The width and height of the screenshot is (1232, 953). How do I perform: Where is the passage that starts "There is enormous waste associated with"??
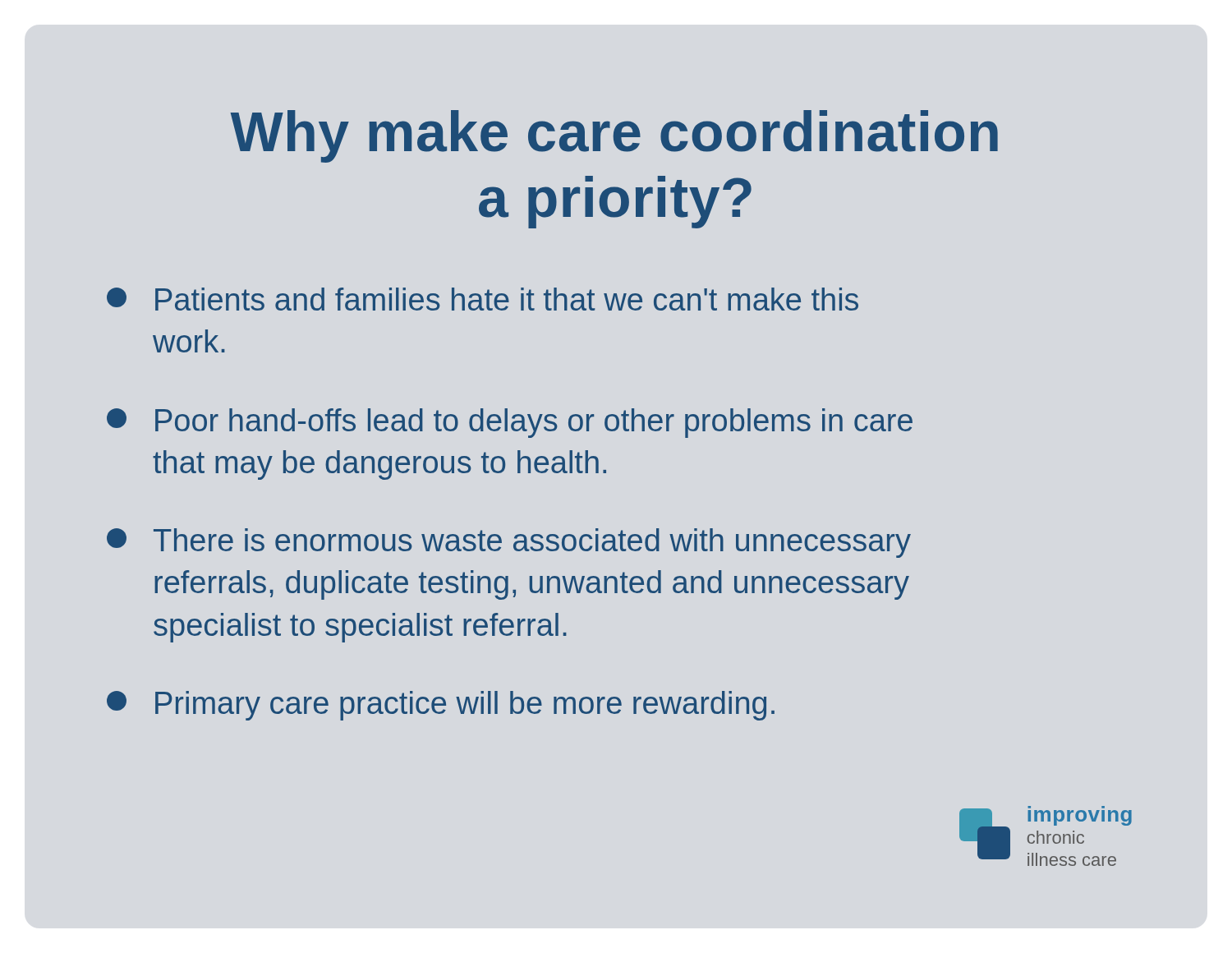pyautogui.click(x=509, y=583)
